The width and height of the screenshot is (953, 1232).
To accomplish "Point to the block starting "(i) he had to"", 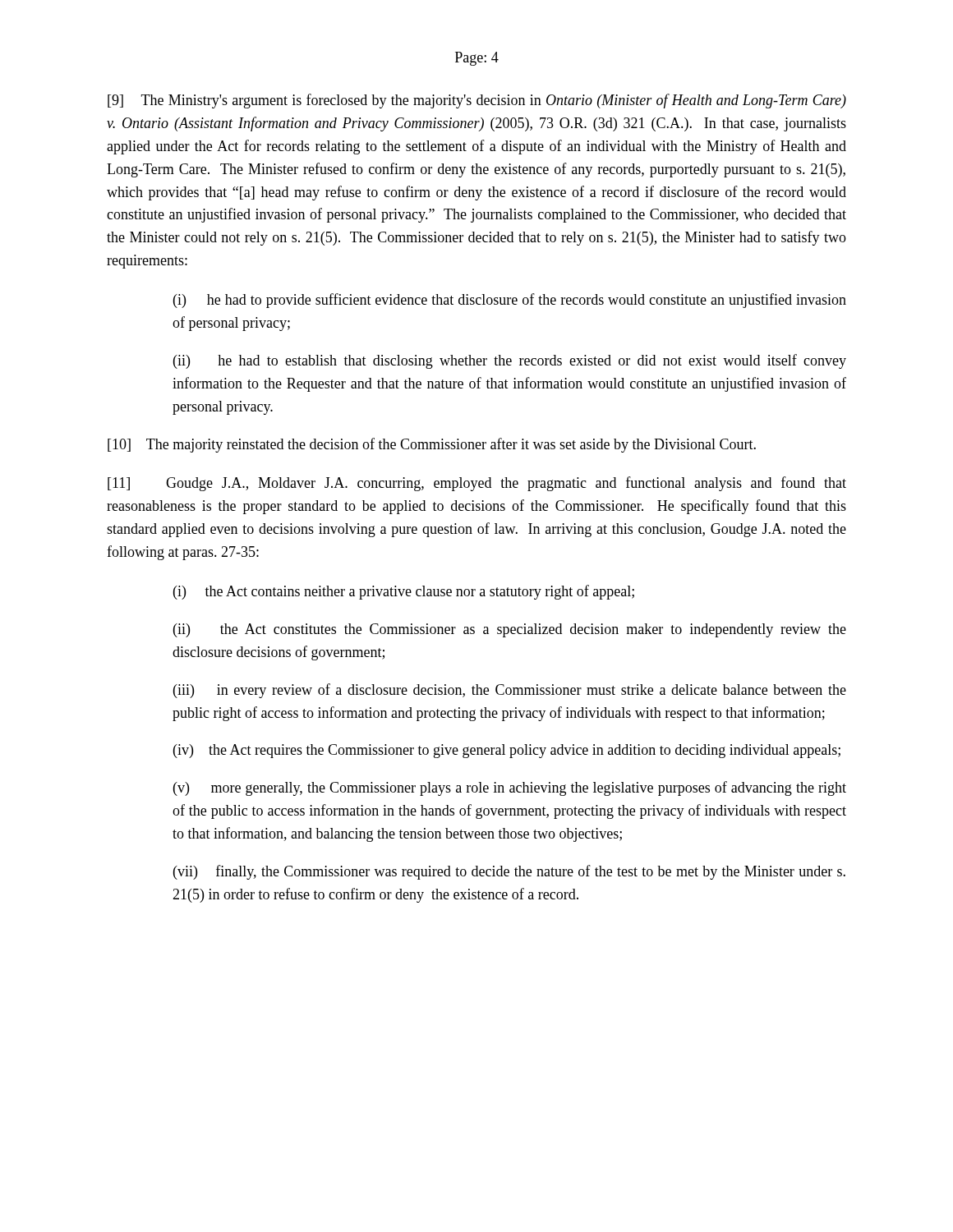I will pyautogui.click(x=509, y=311).
